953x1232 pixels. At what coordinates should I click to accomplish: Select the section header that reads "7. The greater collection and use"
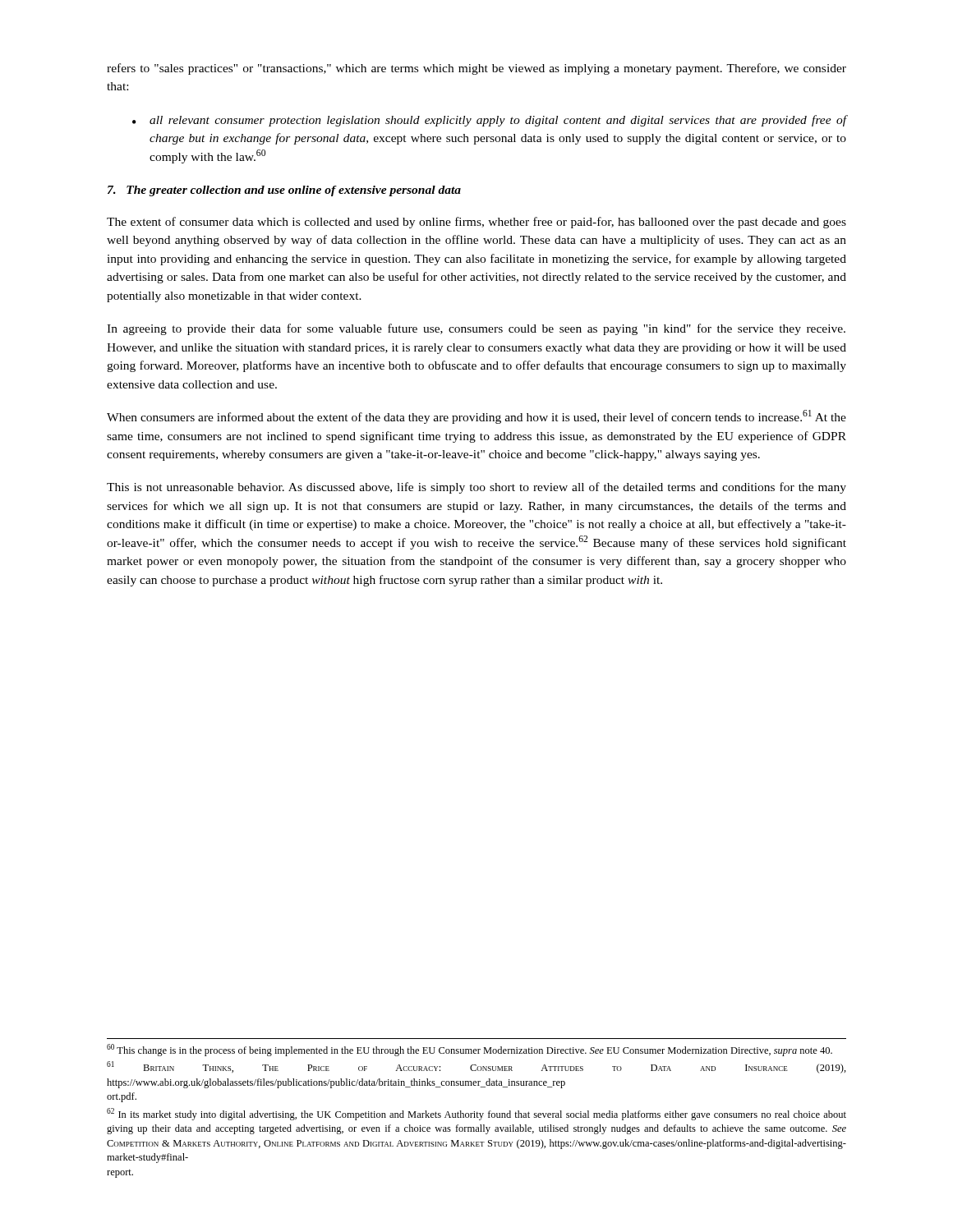point(284,190)
